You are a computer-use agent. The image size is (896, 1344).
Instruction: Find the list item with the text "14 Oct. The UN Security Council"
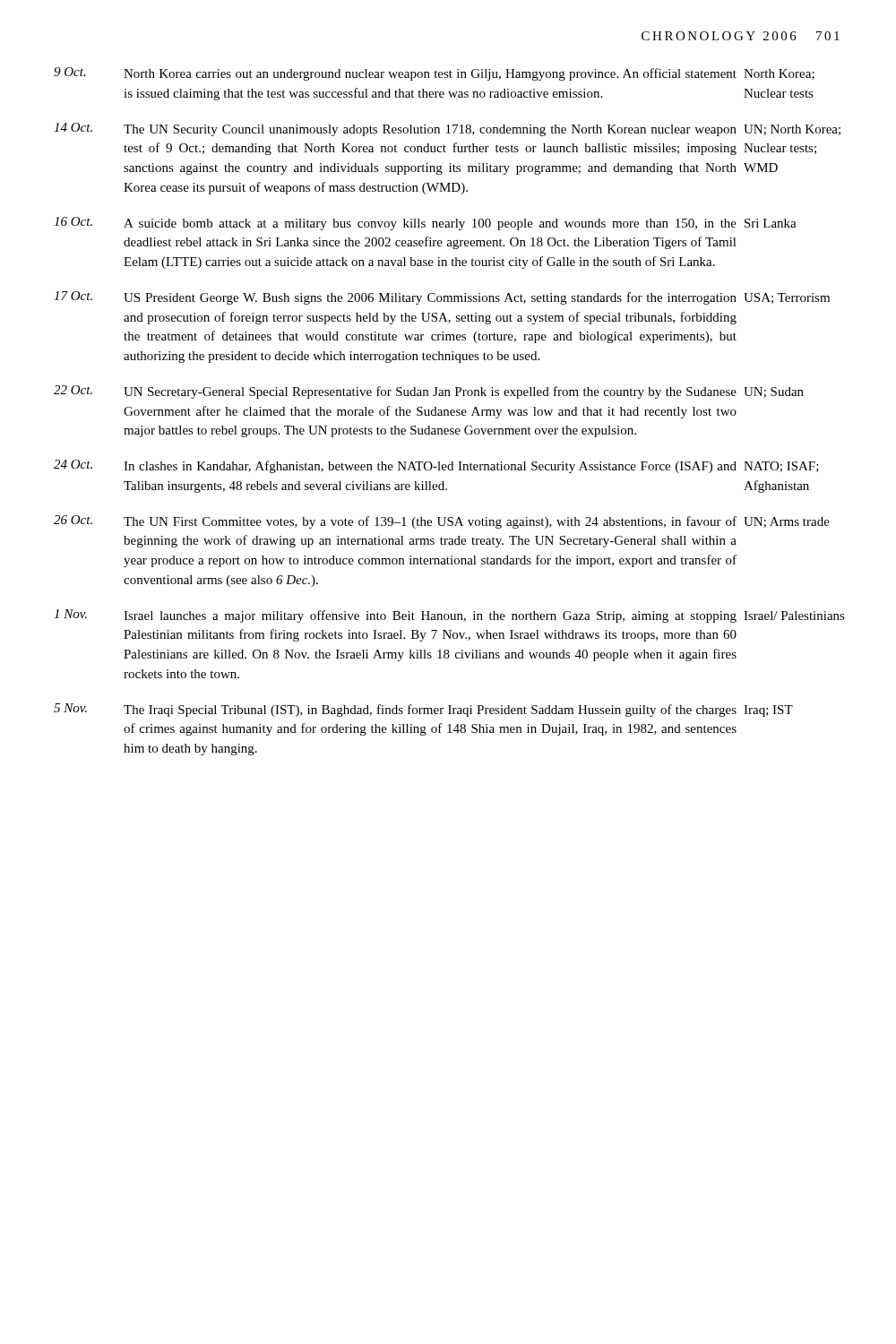(450, 159)
